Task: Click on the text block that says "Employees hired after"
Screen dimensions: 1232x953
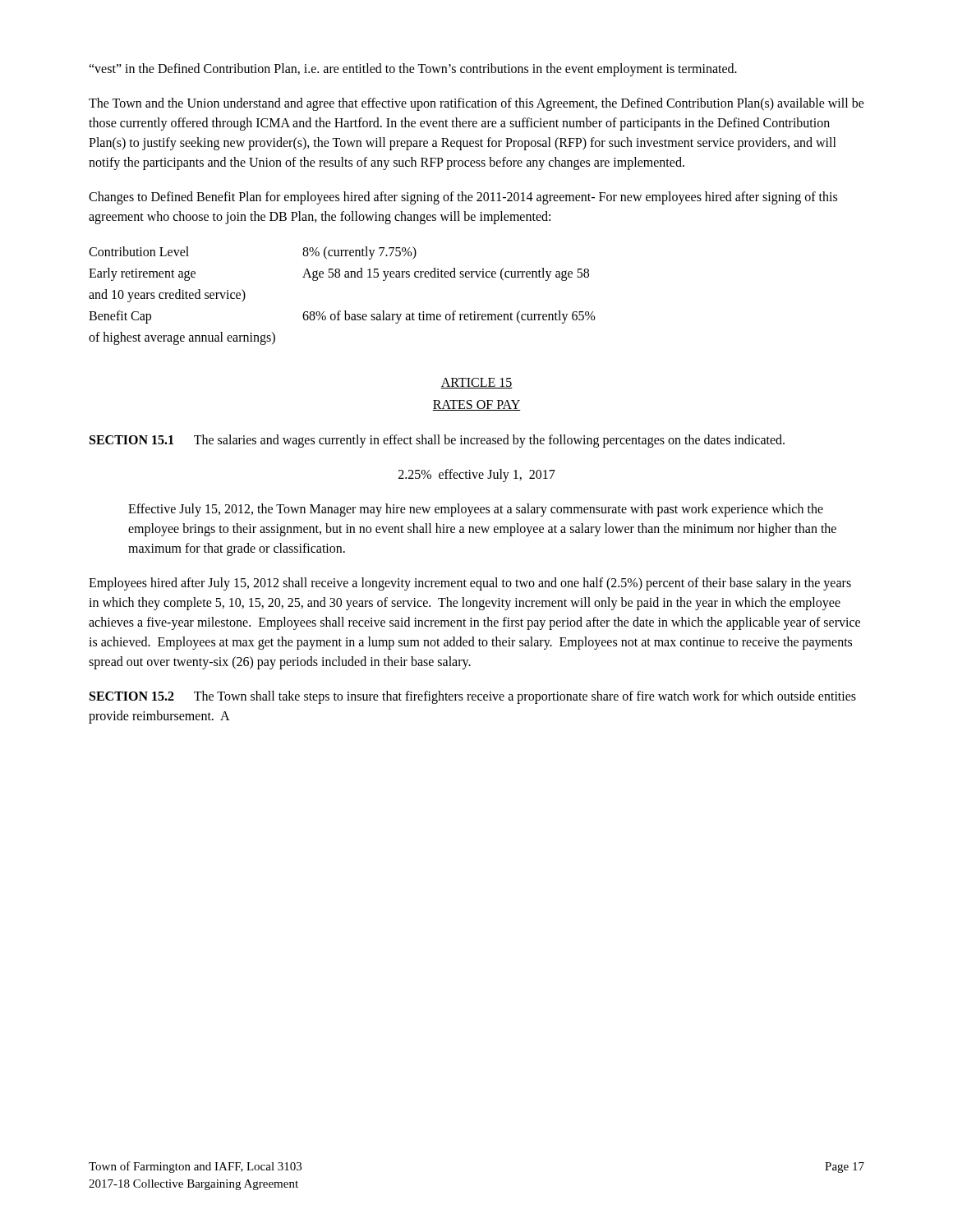Action: 475,622
